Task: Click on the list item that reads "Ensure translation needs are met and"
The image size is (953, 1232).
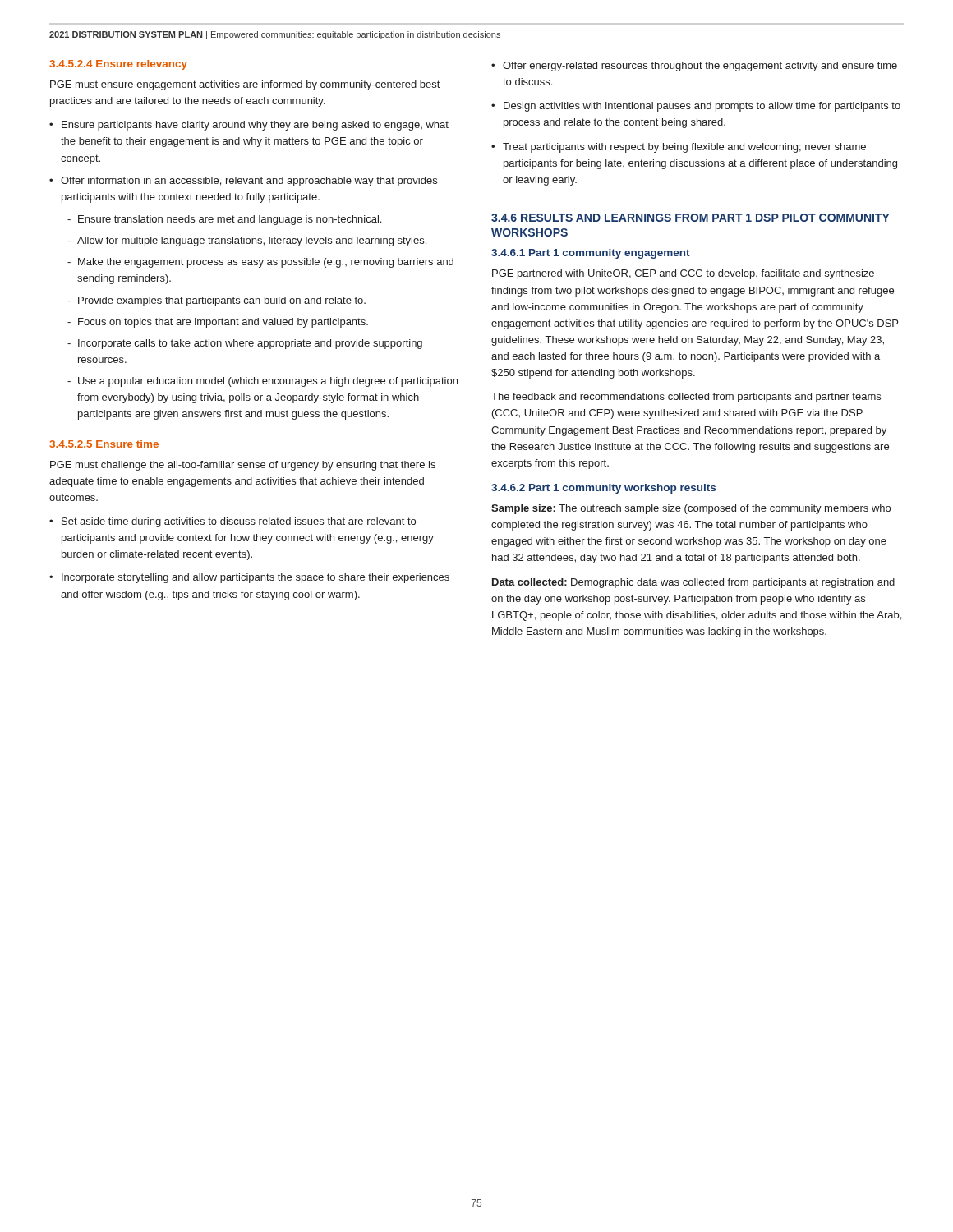Action: pyautogui.click(x=230, y=219)
